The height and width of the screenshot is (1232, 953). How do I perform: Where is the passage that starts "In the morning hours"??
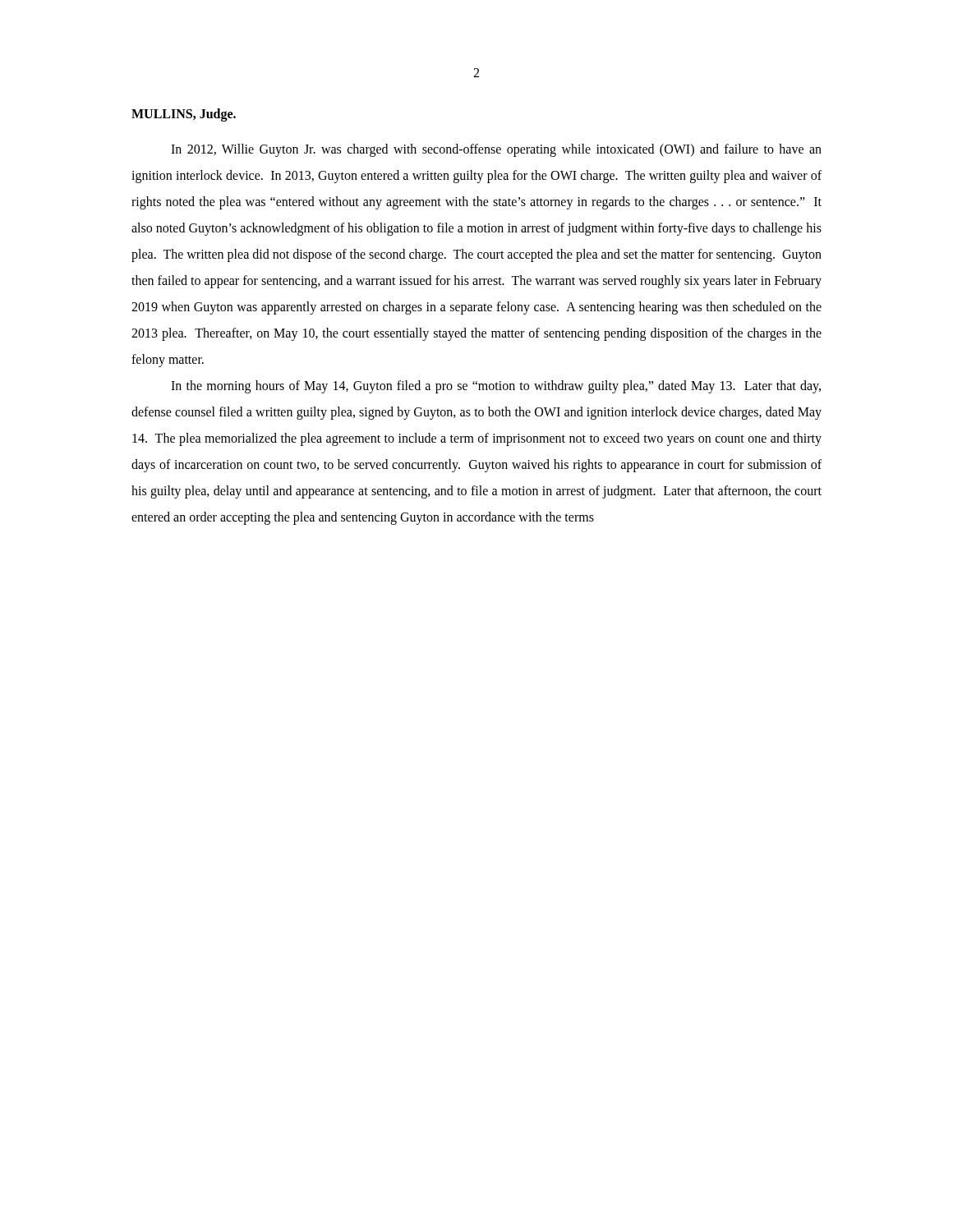pyautogui.click(x=476, y=451)
